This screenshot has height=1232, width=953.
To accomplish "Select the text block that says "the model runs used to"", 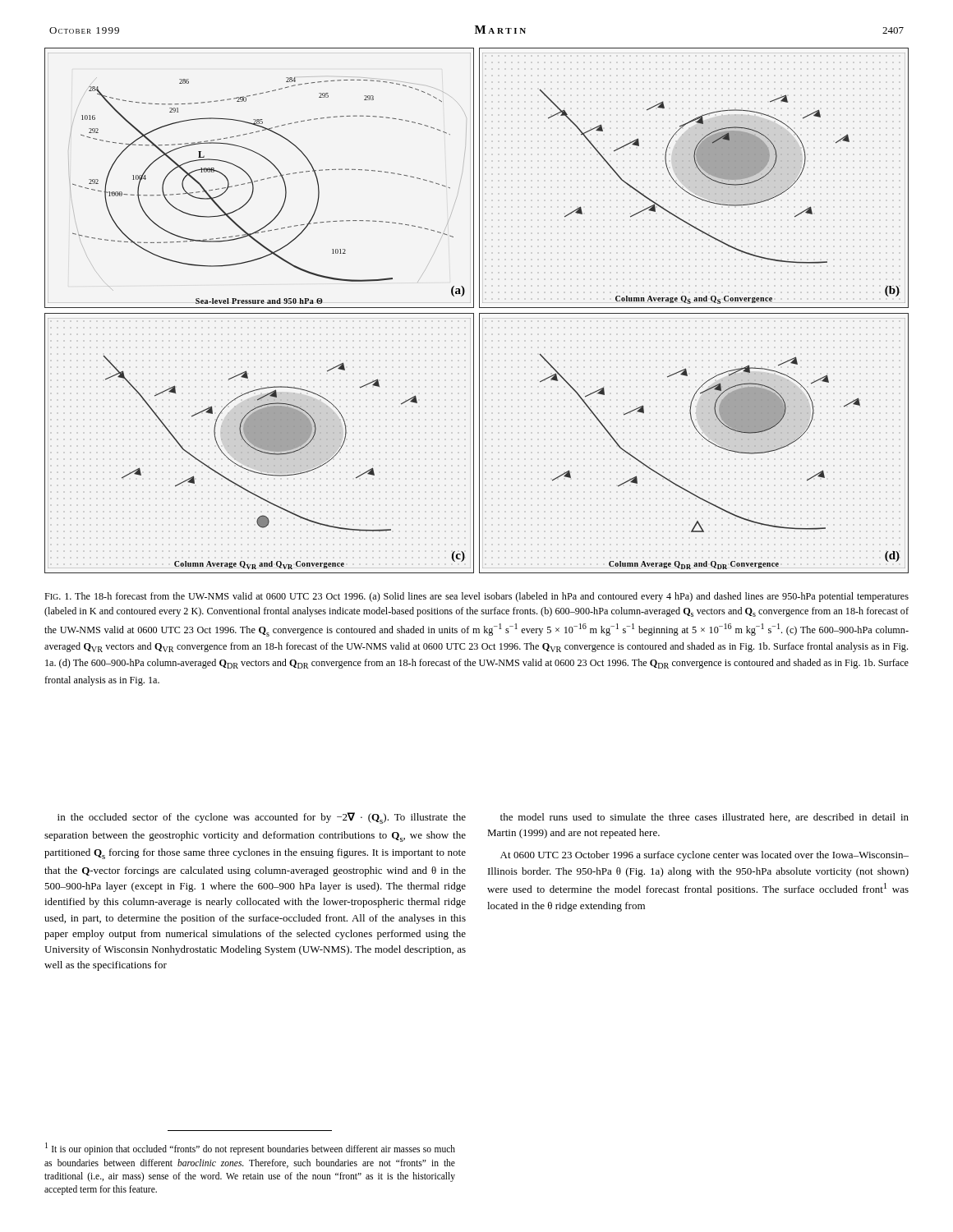I will pos(698,861).
